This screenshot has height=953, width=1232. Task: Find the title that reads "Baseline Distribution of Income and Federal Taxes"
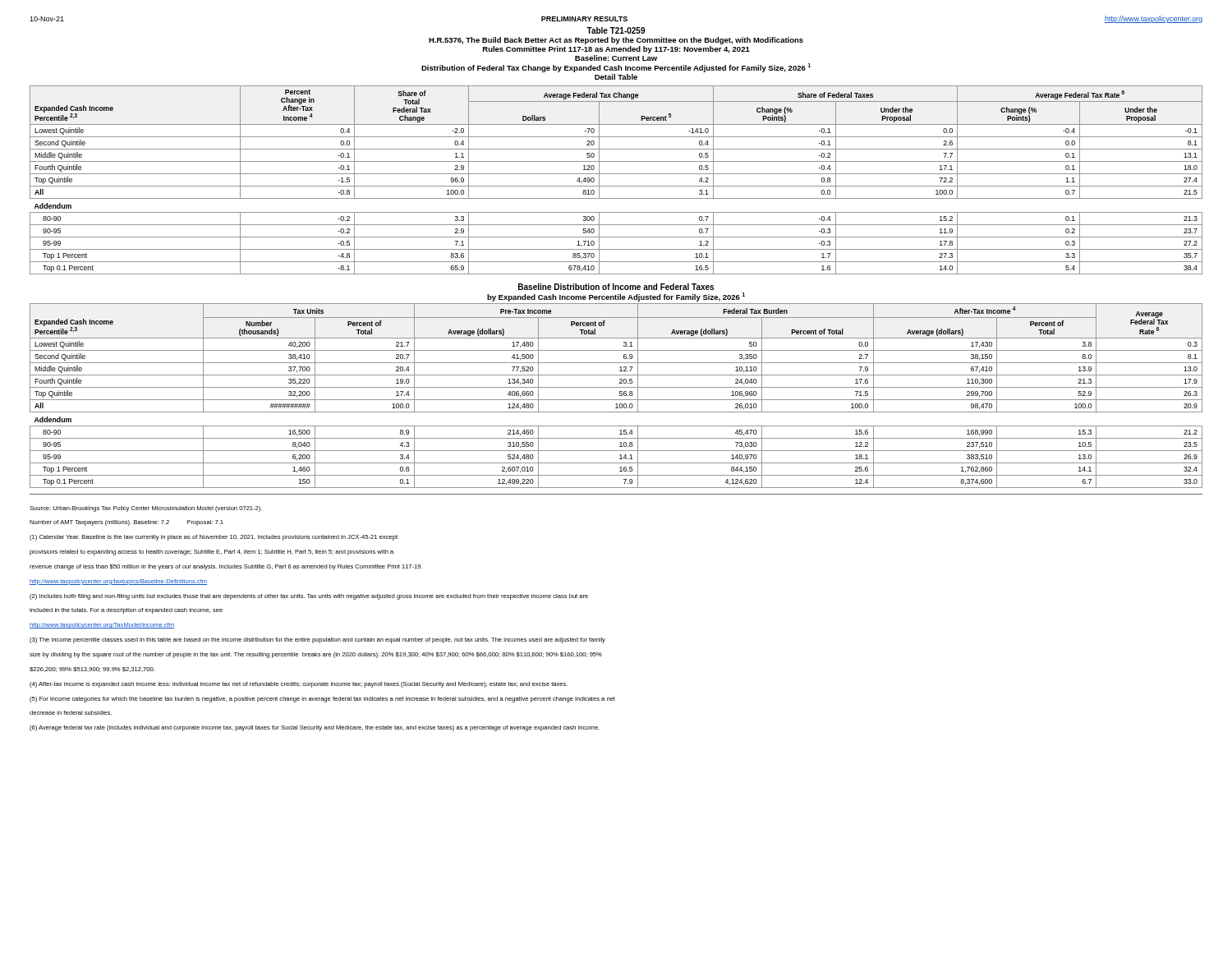point(616,292)
